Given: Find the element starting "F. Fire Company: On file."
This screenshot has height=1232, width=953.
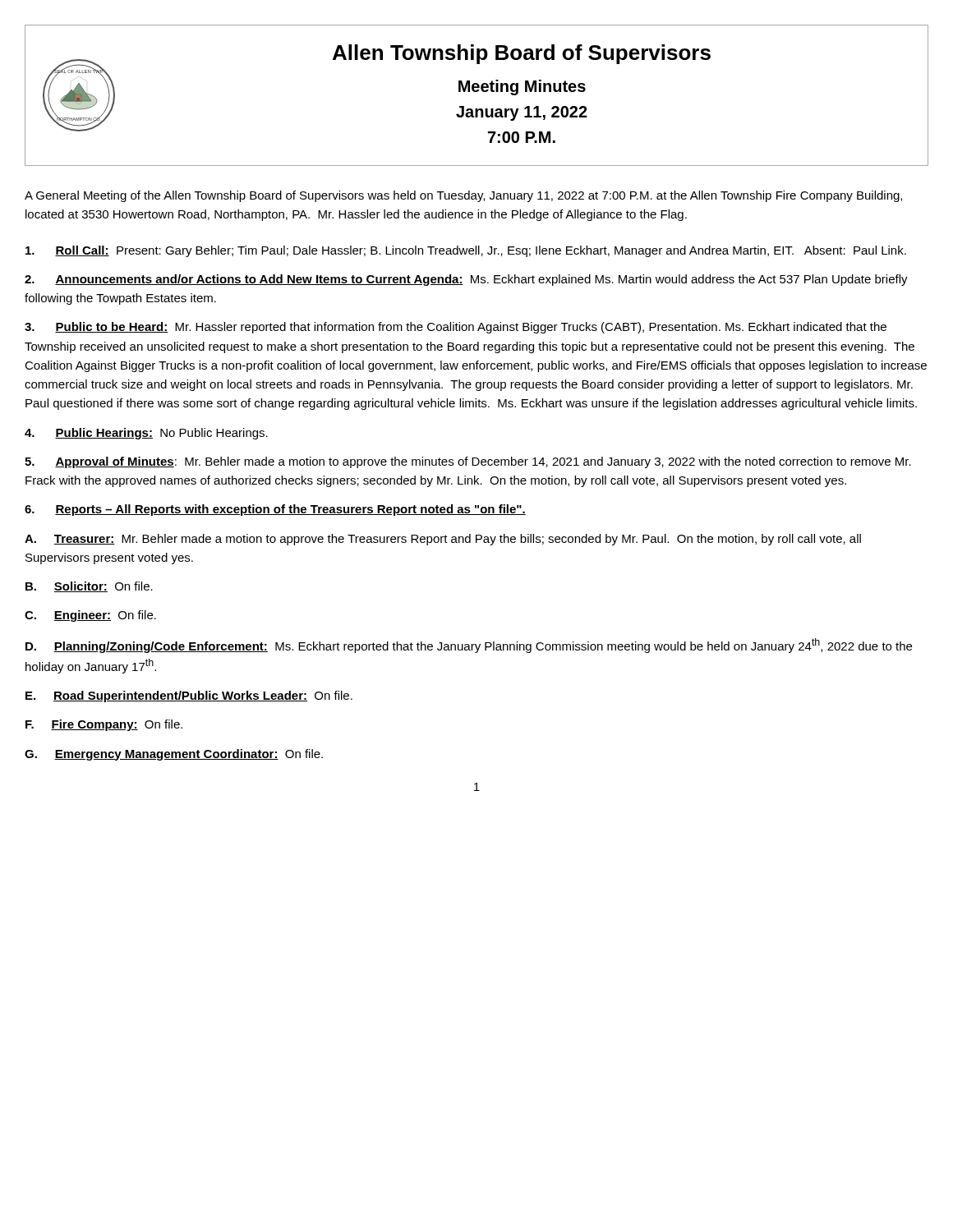Looking at the screenshot, I should [x=104, y=724].
